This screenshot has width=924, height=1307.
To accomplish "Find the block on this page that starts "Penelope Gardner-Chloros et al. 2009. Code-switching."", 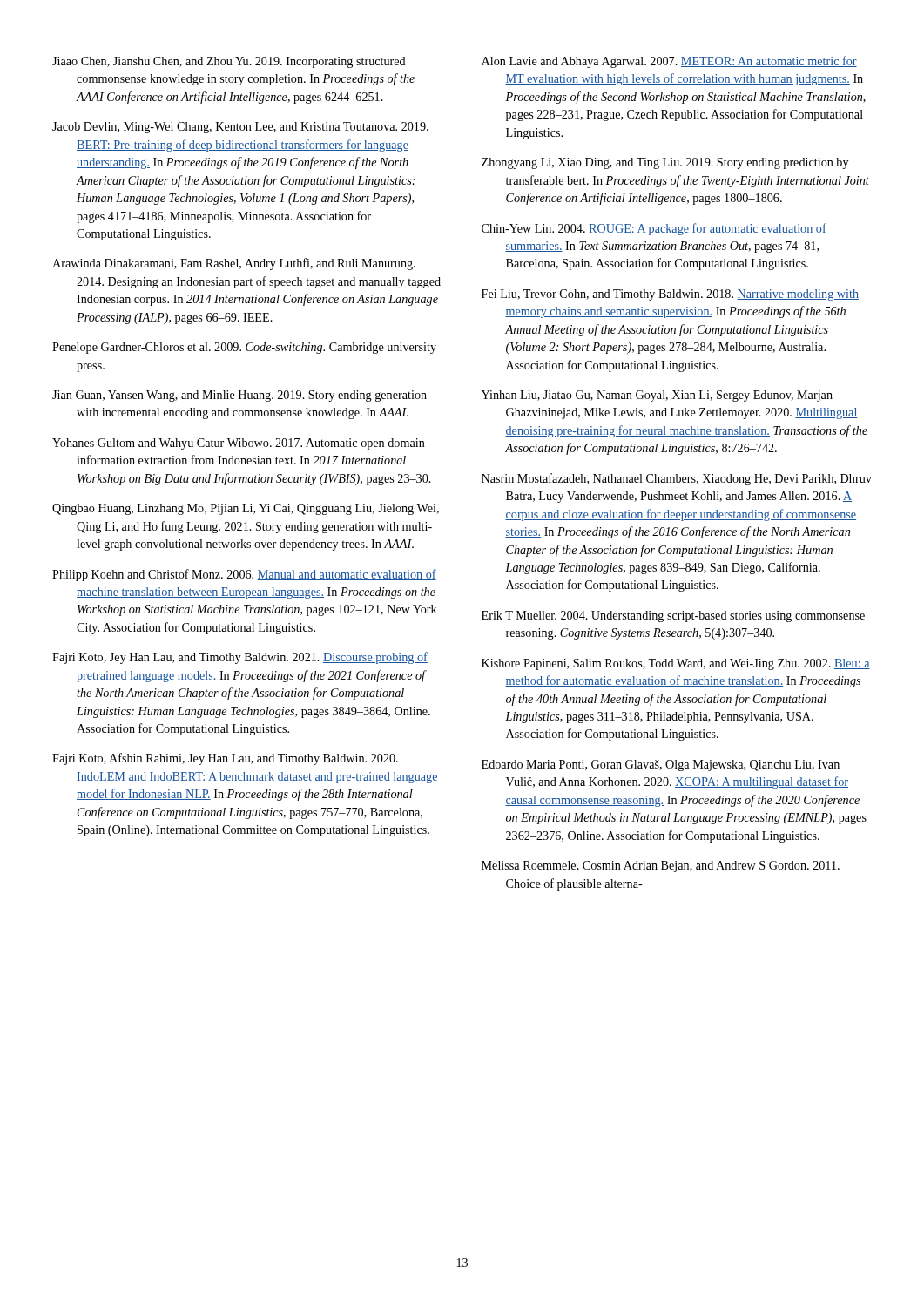I will point(244,356).
